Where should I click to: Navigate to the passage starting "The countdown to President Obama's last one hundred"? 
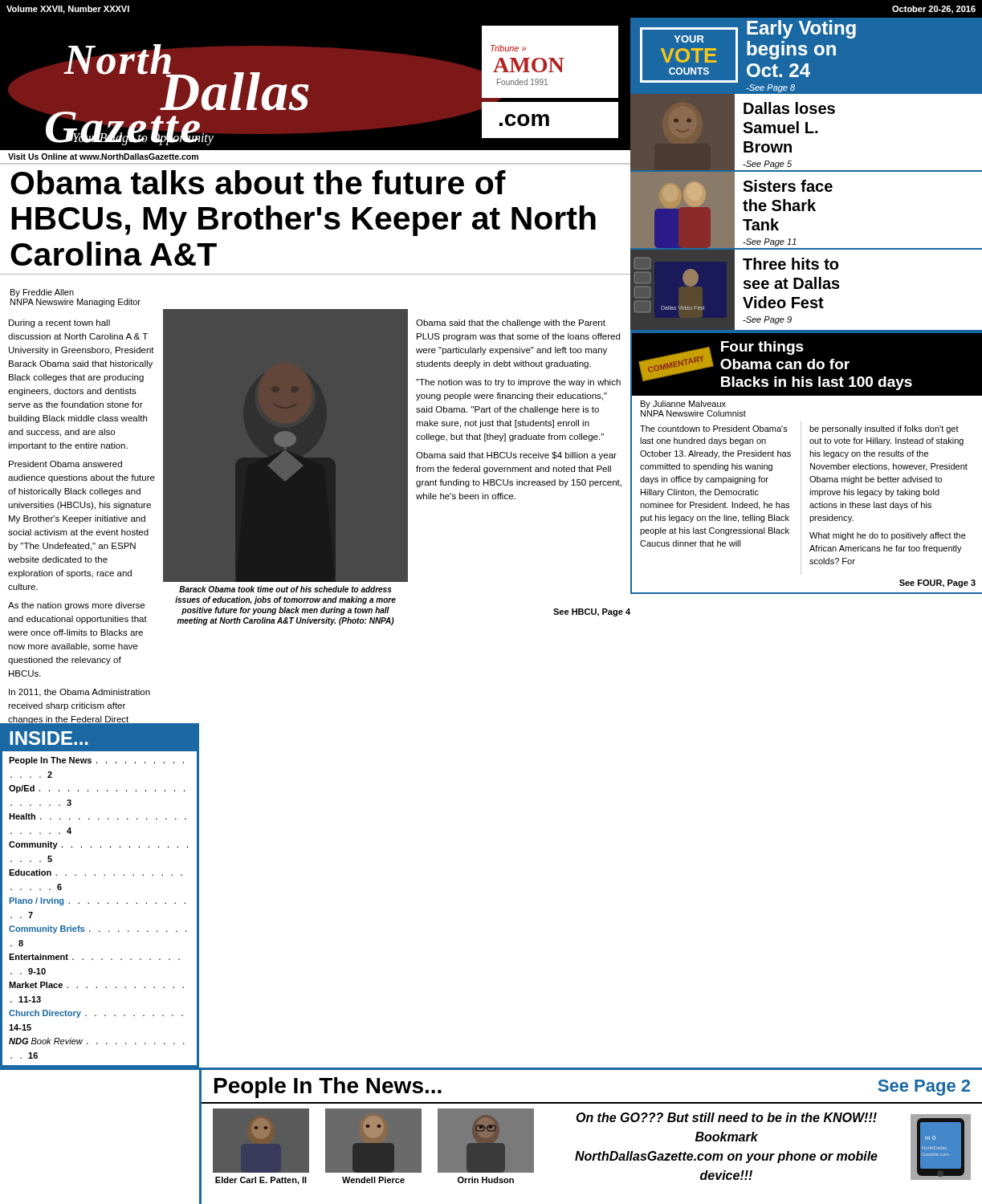[716, 487]
